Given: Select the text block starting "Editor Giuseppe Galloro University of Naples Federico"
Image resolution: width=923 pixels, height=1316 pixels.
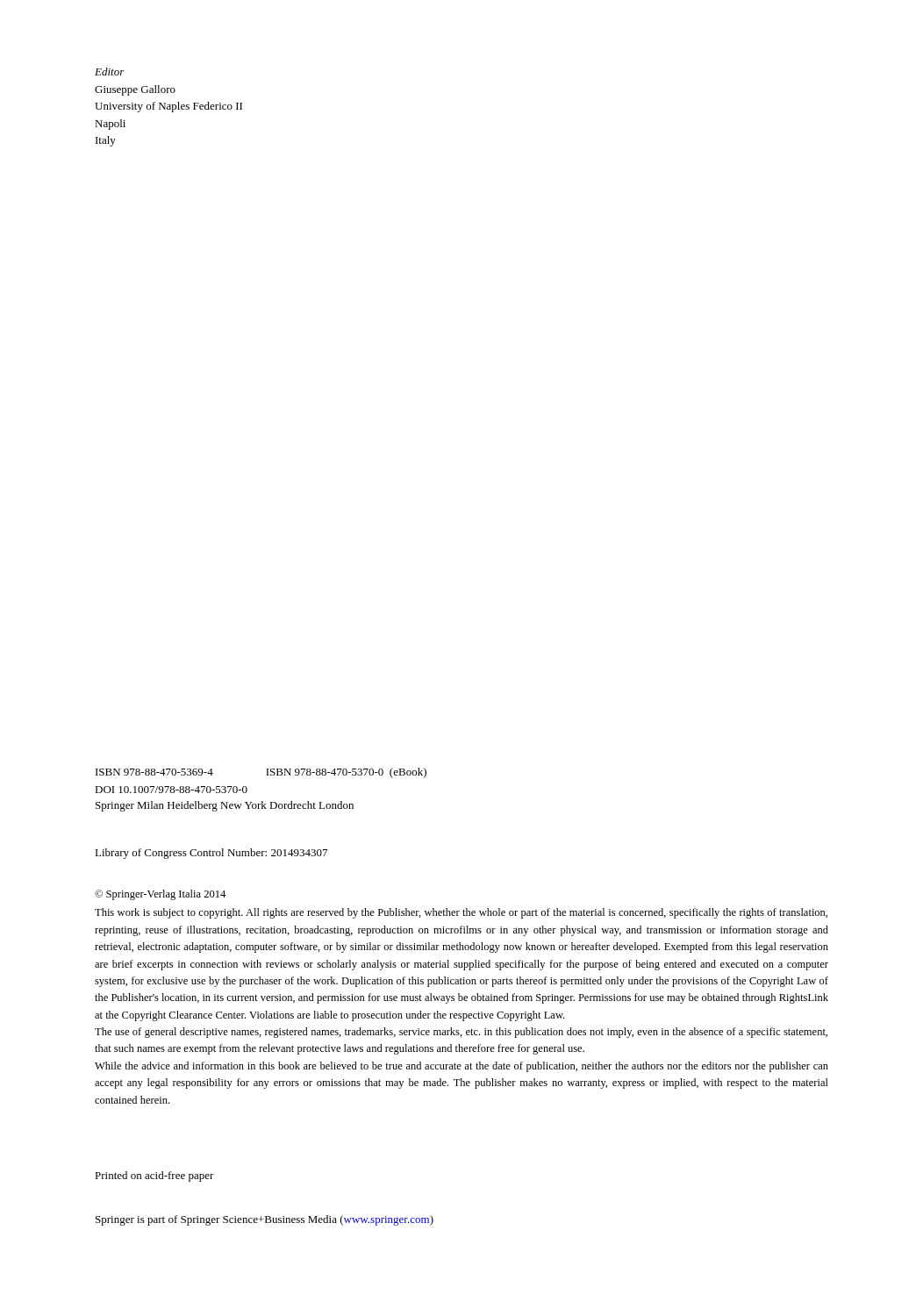Looking at the screenshot, I should (169, 106).
